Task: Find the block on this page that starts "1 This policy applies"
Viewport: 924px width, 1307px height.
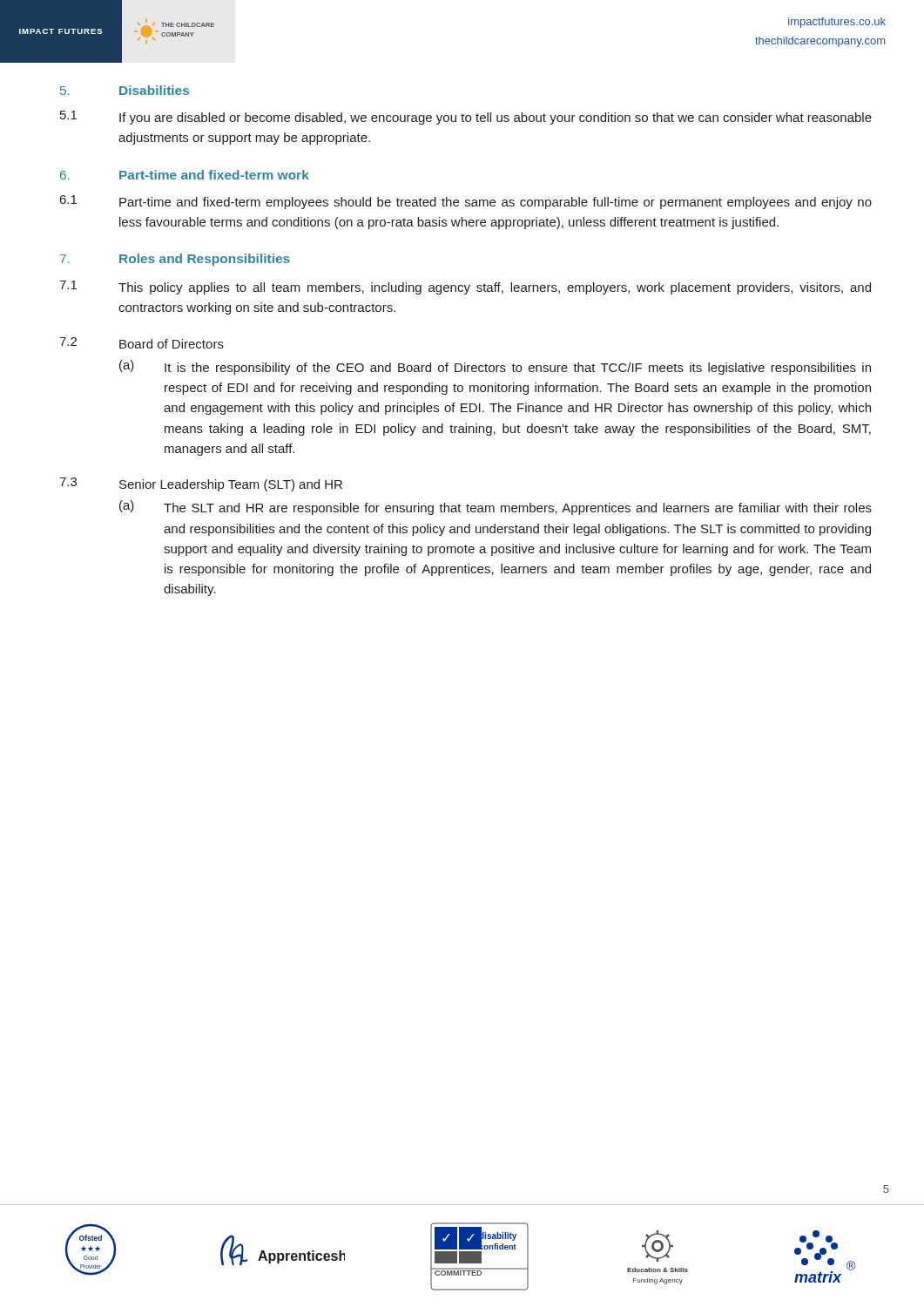Action: pyautogui.click(x=465, y=297)
